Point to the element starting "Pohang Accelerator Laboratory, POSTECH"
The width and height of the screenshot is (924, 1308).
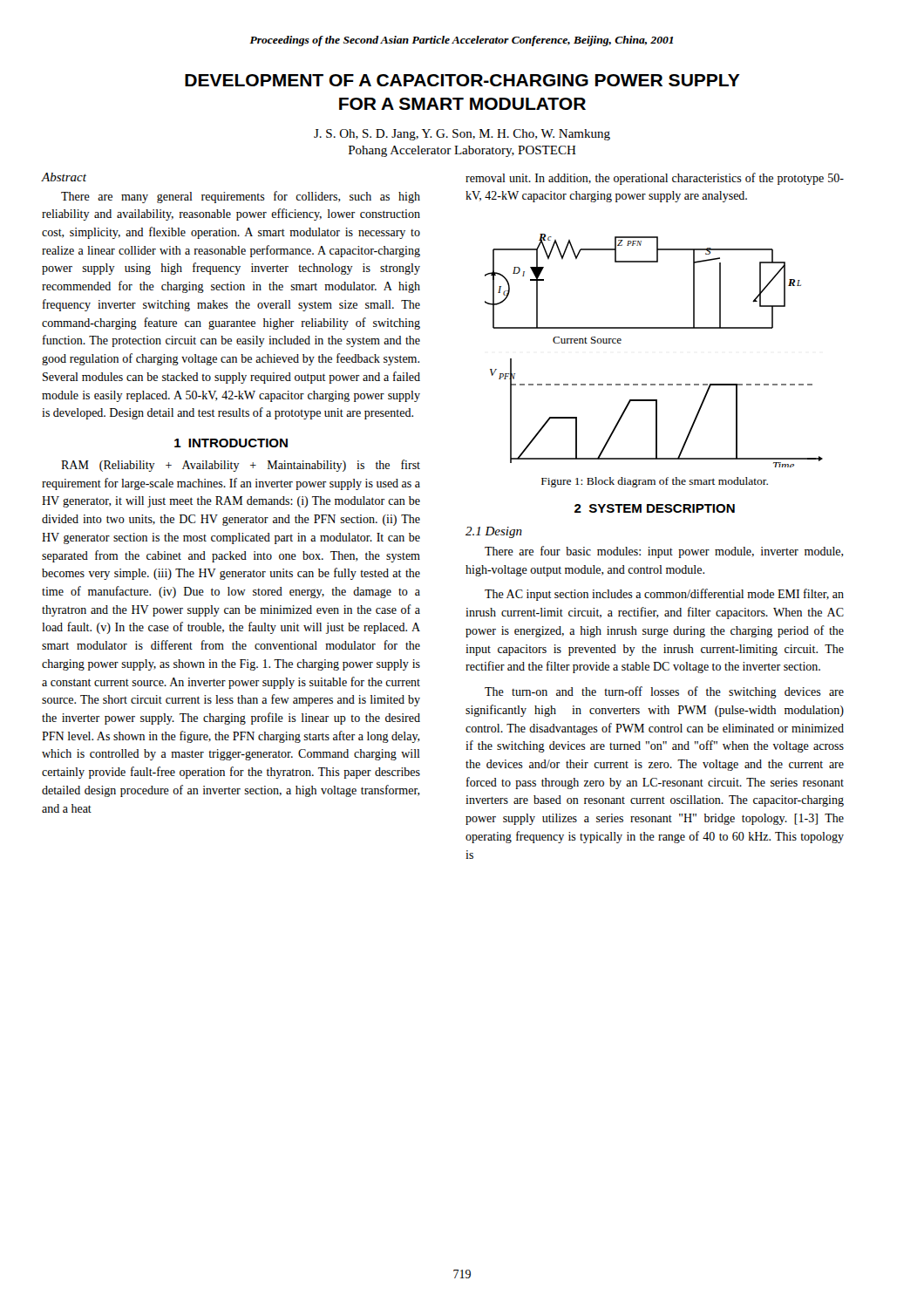click(462, 150)
